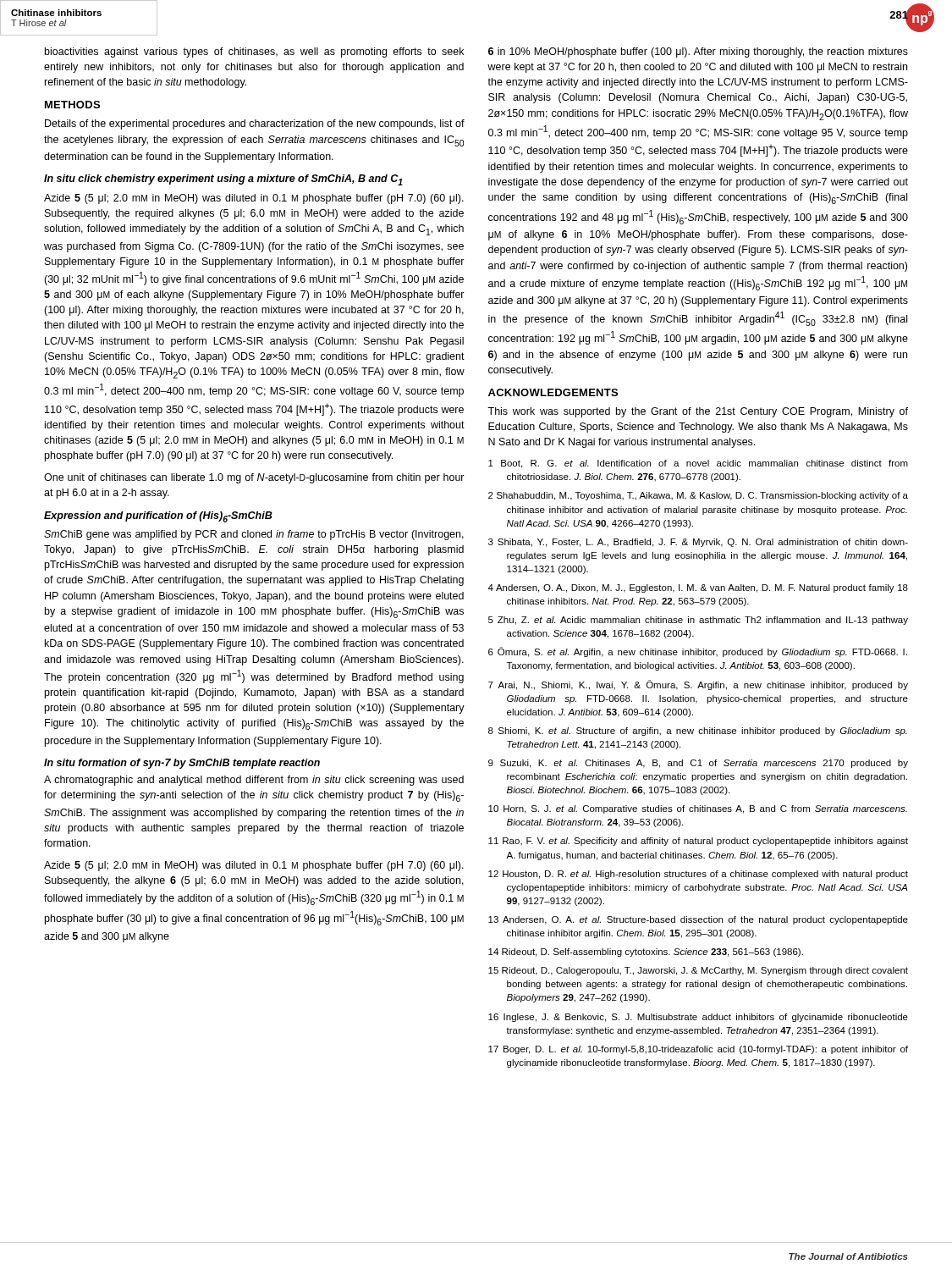
Task: Click on the list item with the text "9 Suzuki, K. et al. Chitinases A, B,"
Action: tap(698, 776)
